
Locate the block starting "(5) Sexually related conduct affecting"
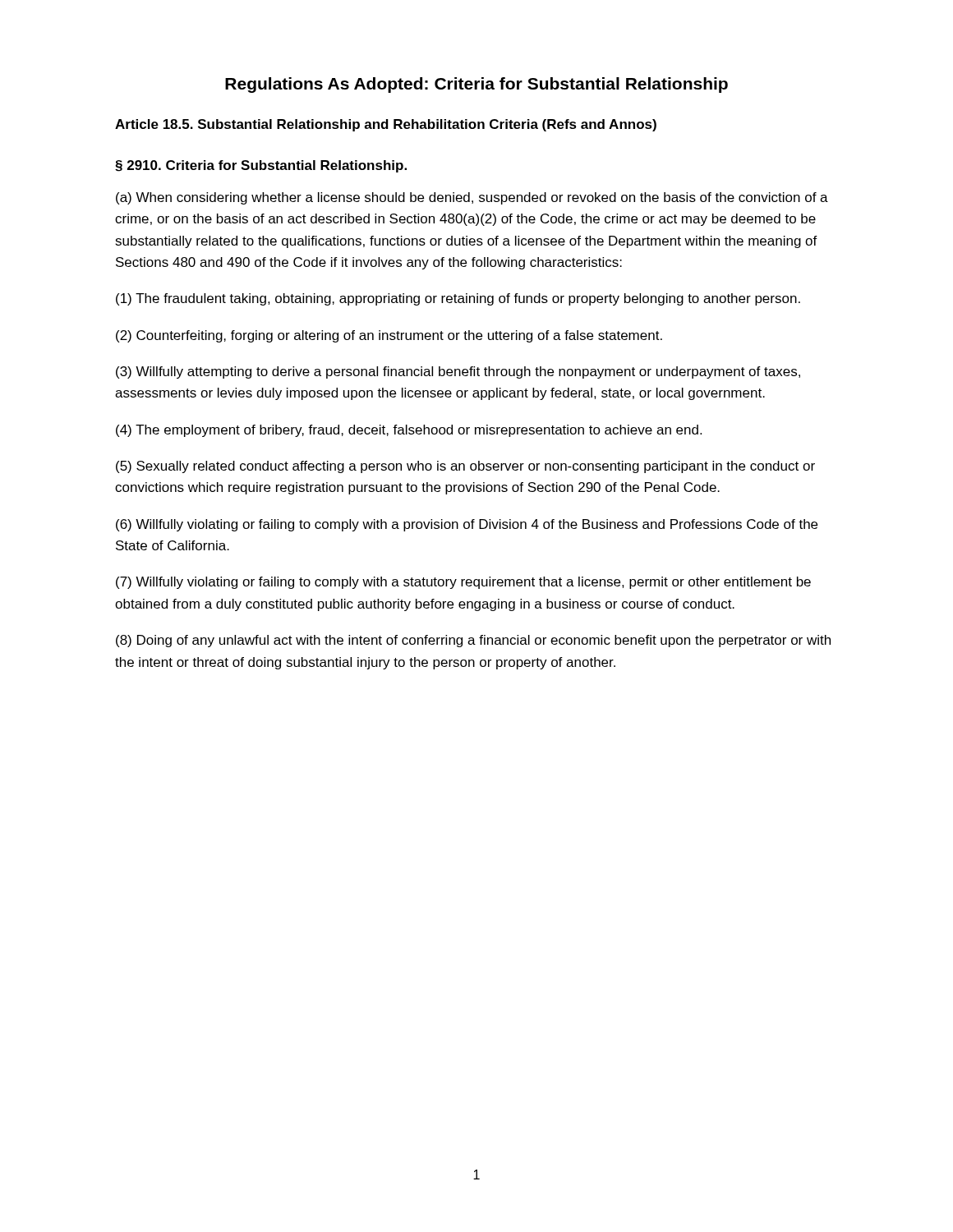click(465, 477)
